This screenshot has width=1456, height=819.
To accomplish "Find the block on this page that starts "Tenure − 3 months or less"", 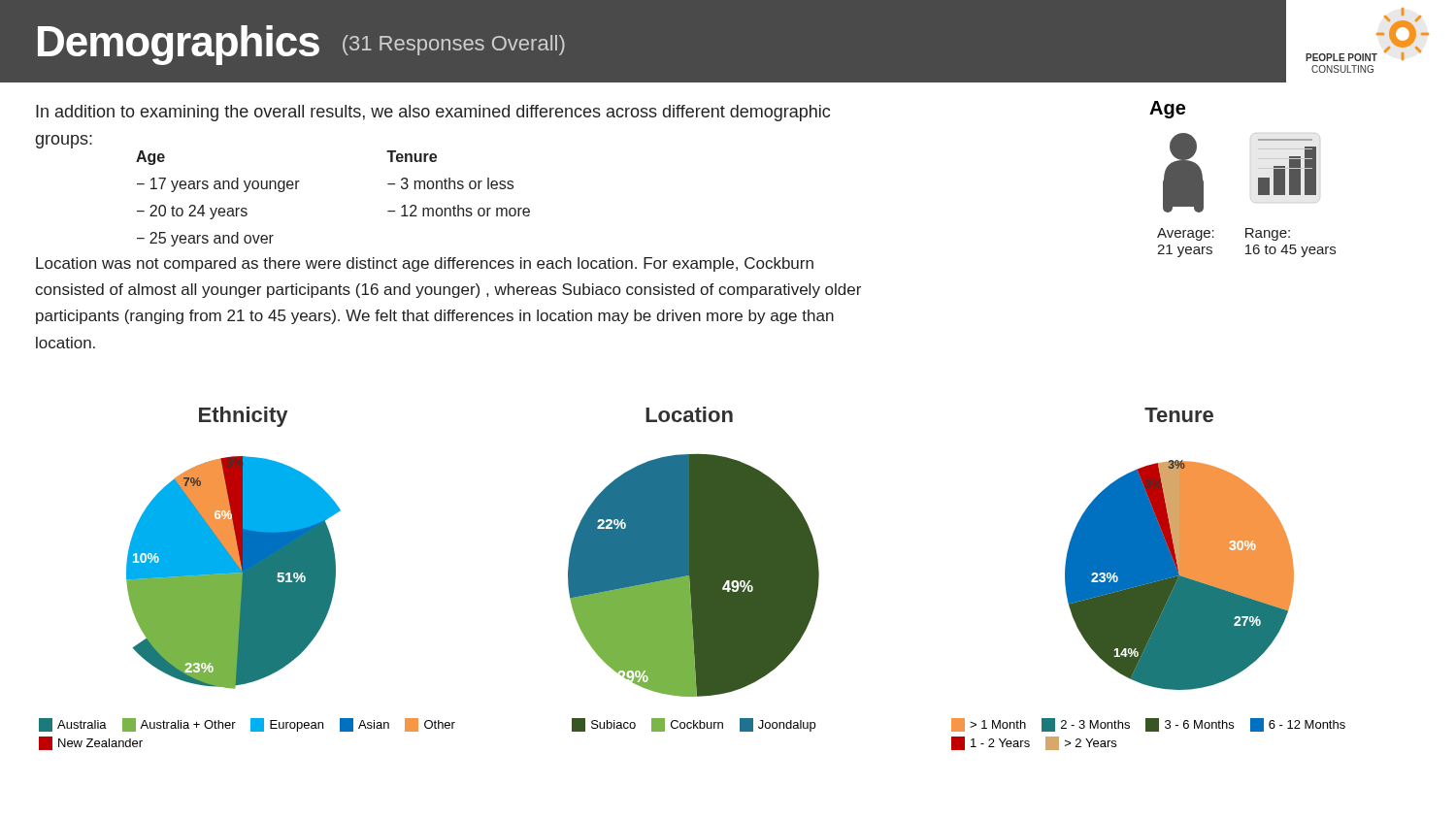I will point(459,184).
